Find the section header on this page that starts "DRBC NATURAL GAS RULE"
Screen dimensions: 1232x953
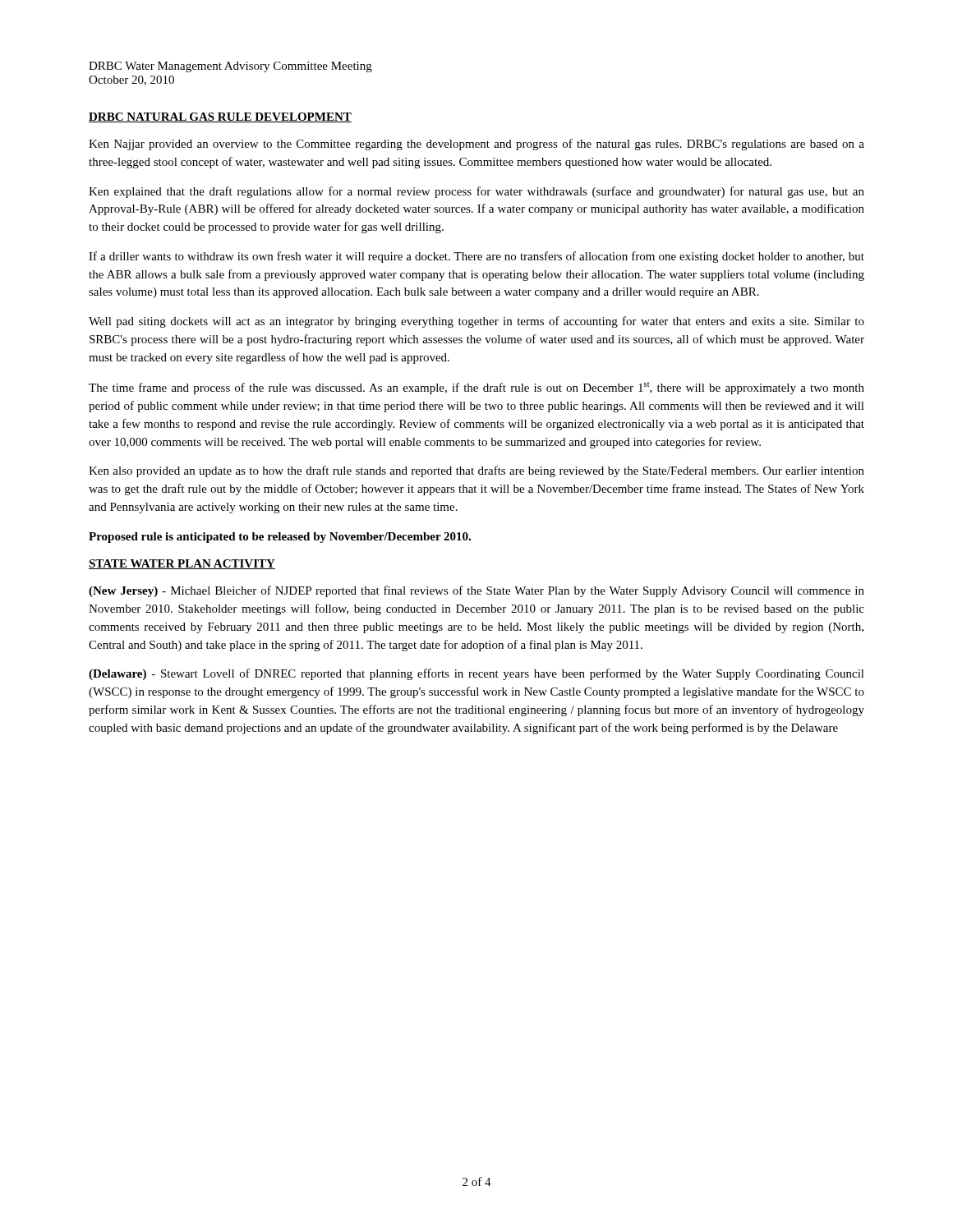pyautogui.click(x=220, y=117)
